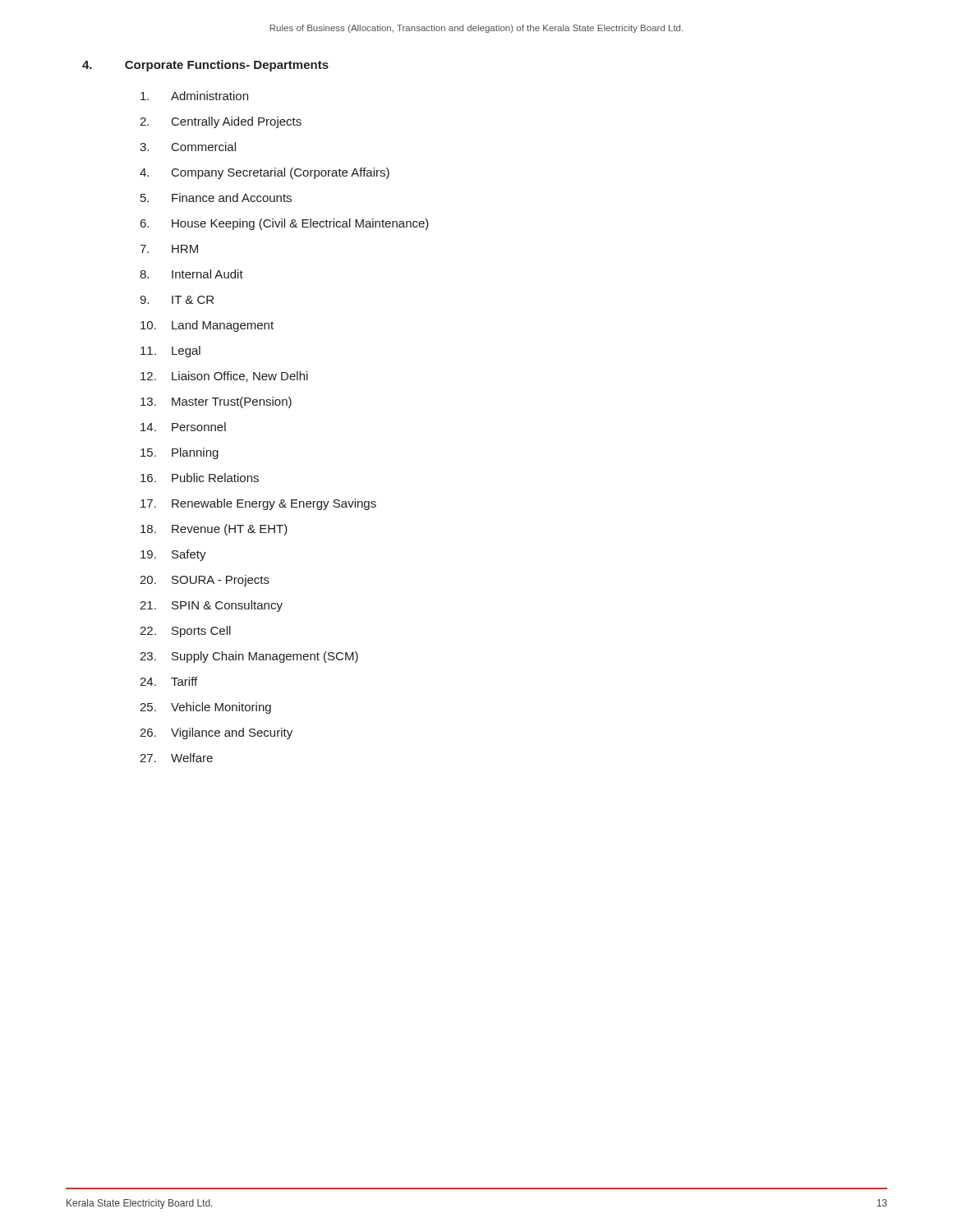Locate the text "2. Centrally Aided Projects"
This screenshot has width=953, height=1232.
(221, 122)
